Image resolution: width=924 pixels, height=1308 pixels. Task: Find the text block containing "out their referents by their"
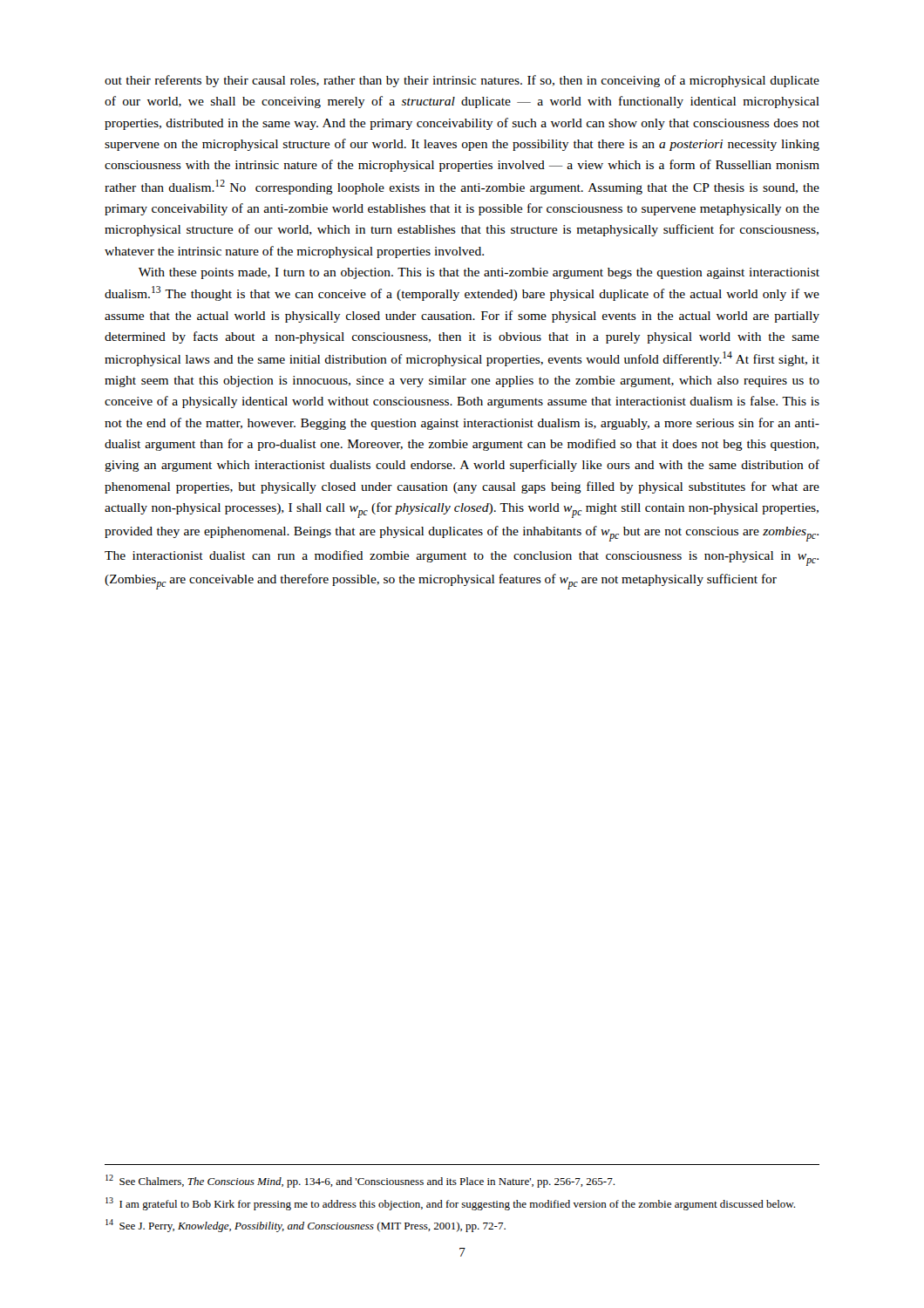(462, 166)
